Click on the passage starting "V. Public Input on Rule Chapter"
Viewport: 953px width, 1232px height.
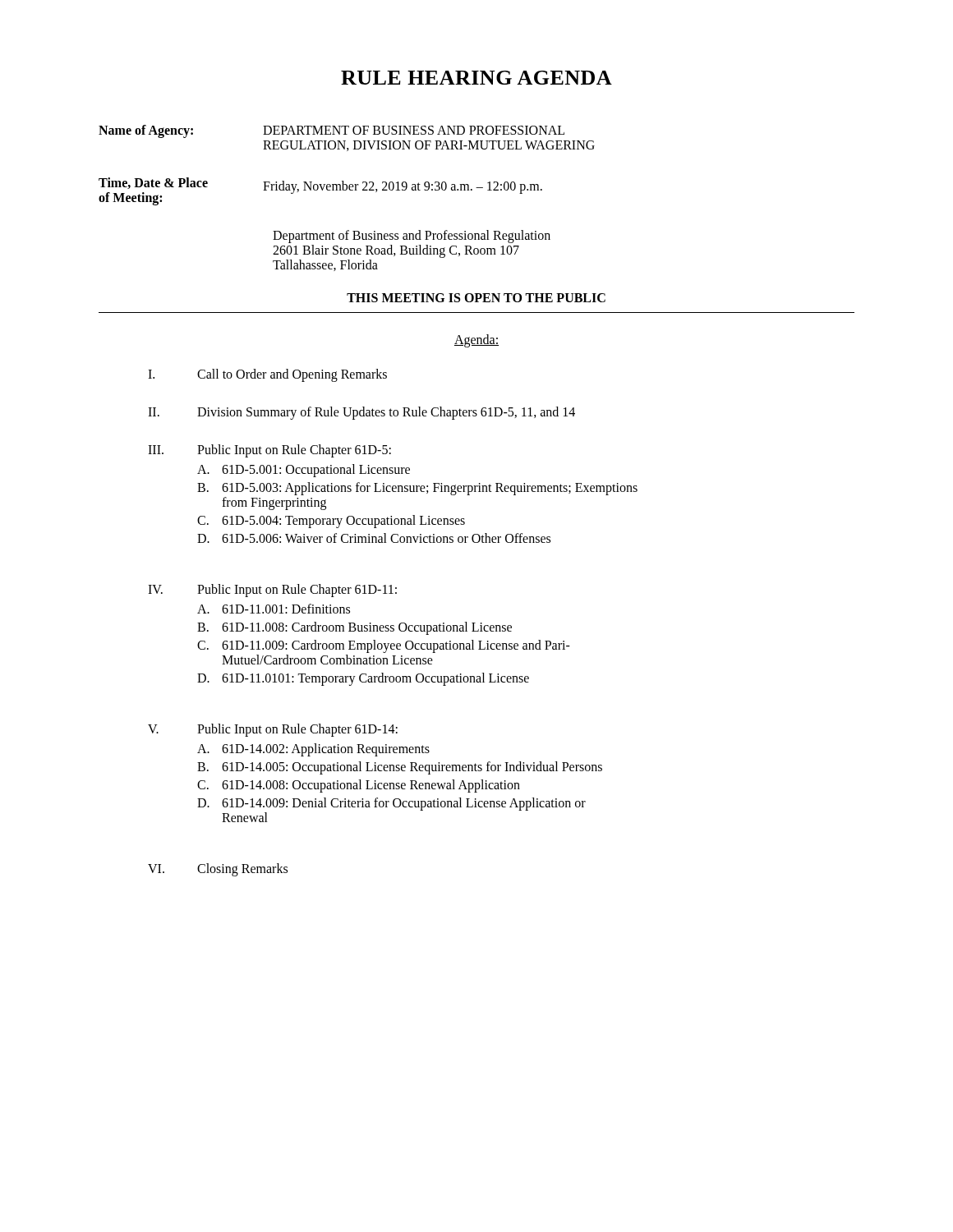501,780
